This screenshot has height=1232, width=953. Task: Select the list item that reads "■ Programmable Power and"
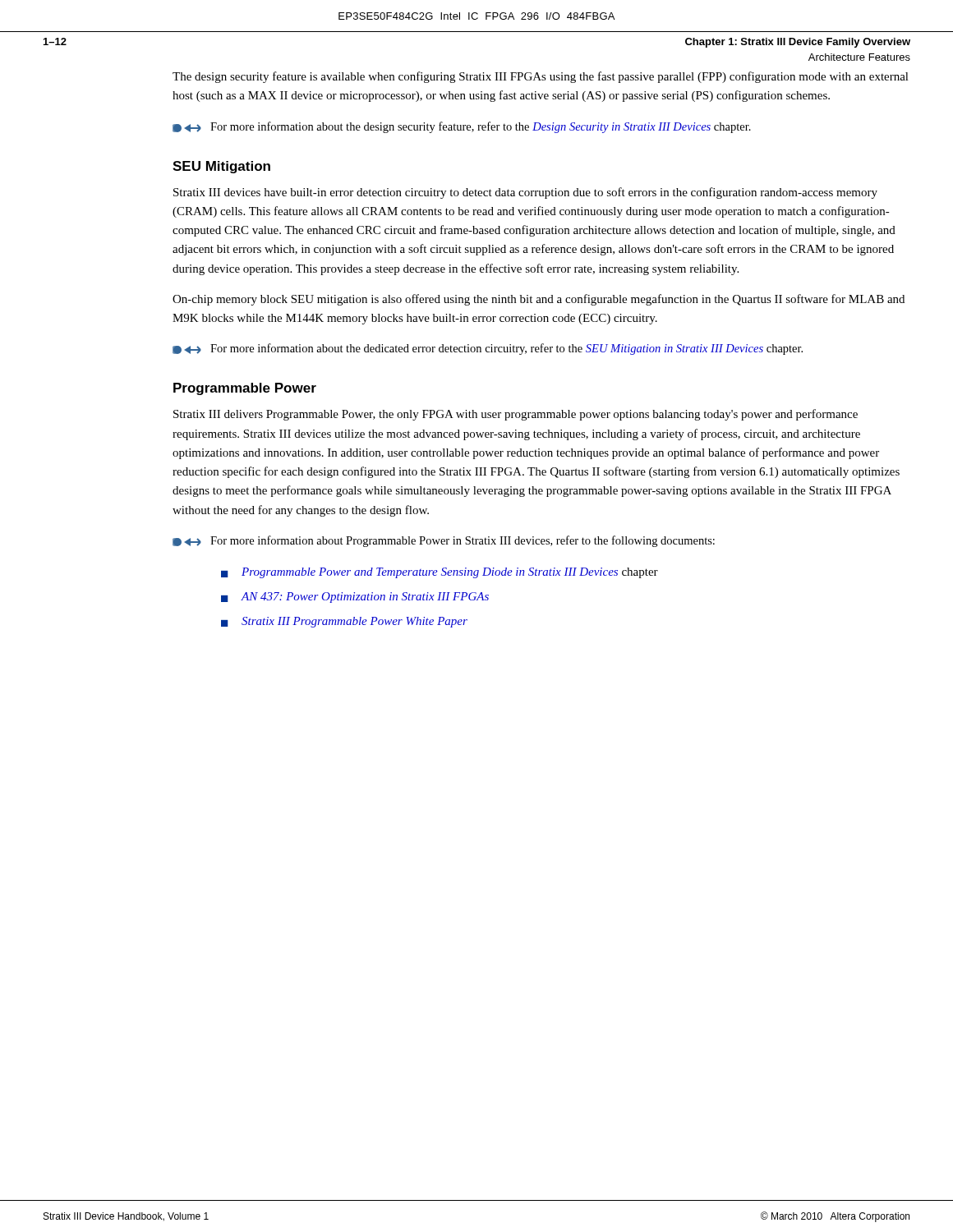coord(439,572)
